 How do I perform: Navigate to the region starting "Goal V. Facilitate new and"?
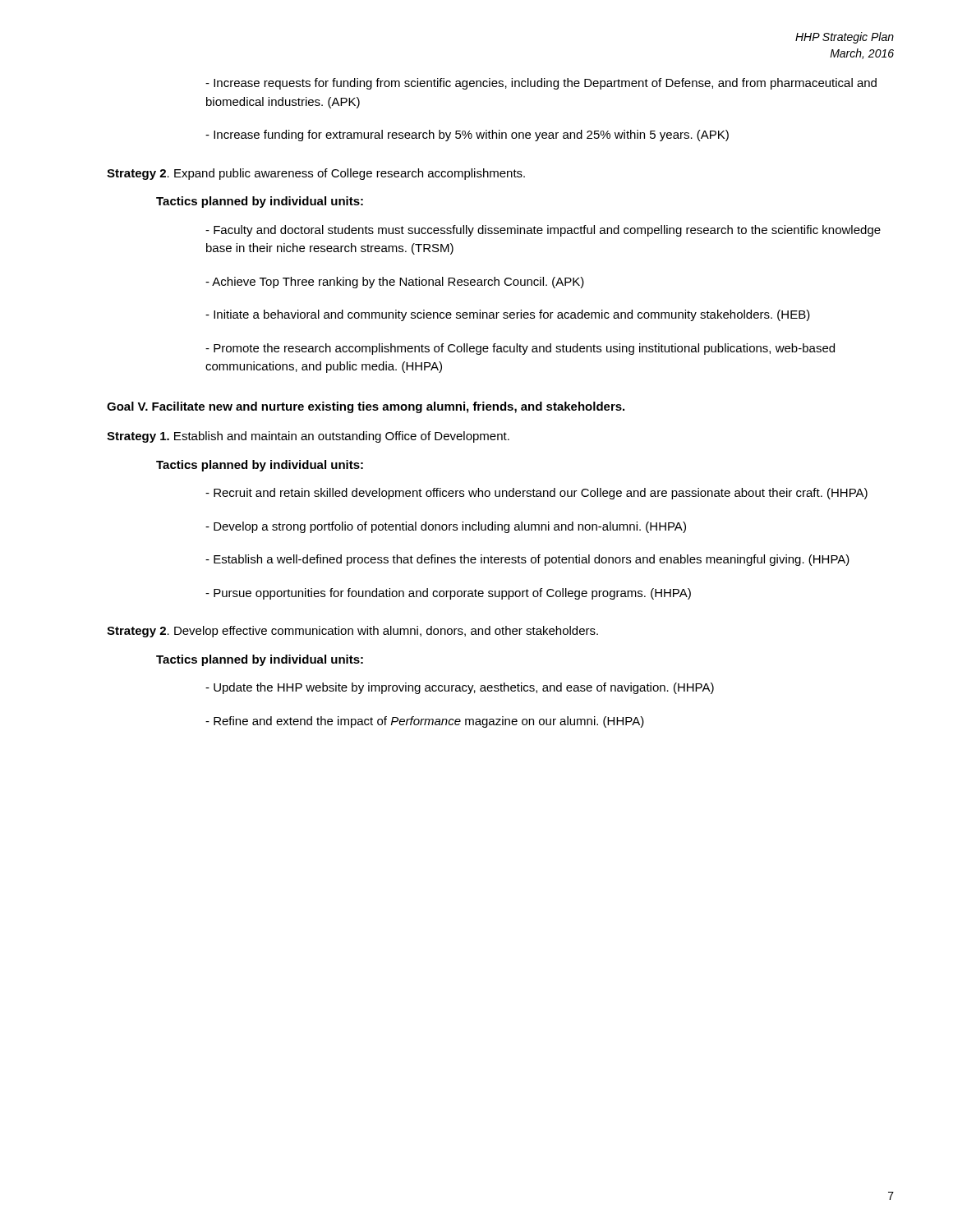pos(366,406)
